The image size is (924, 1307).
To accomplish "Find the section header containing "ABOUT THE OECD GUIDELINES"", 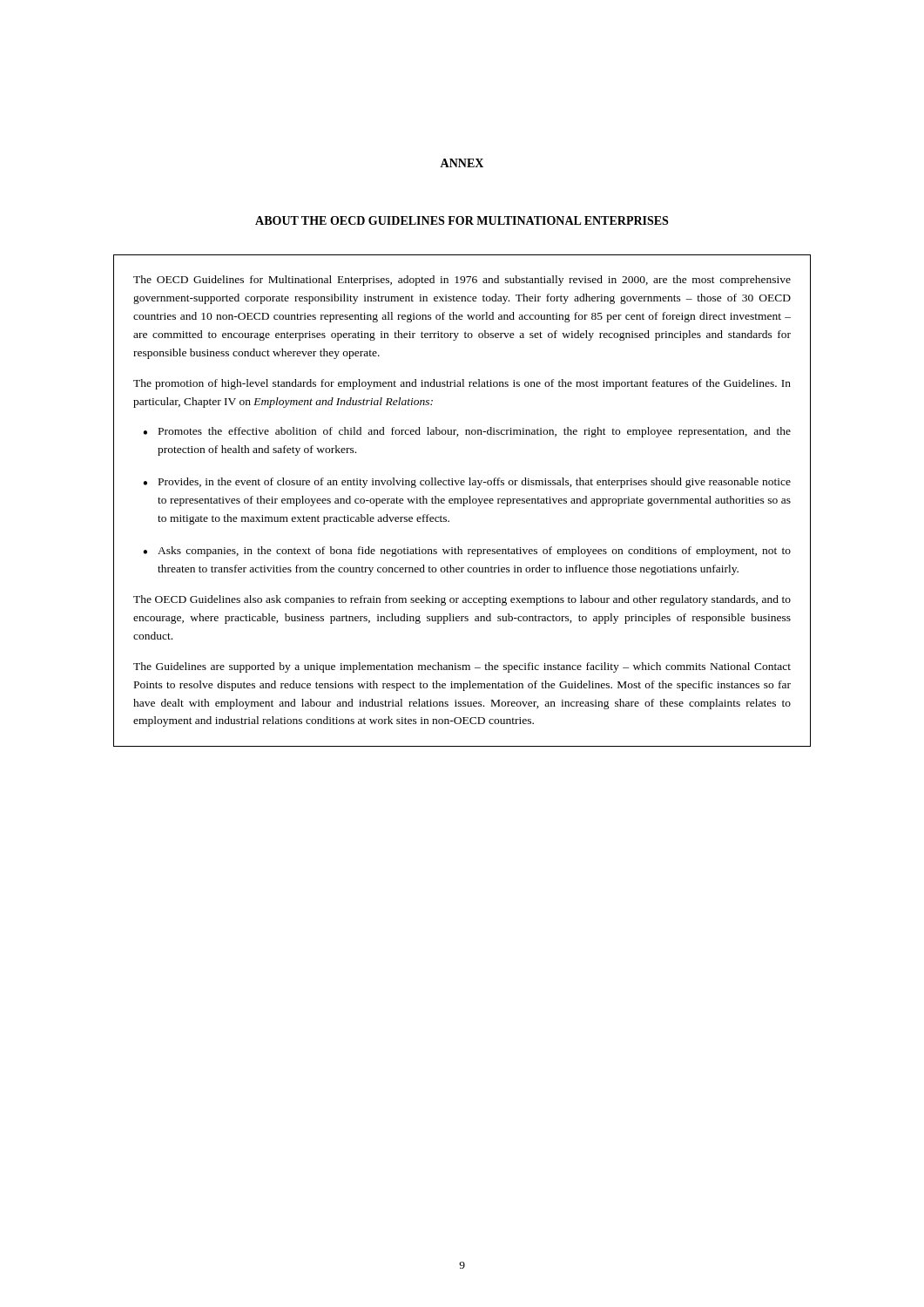I will [x=462, y=221].
